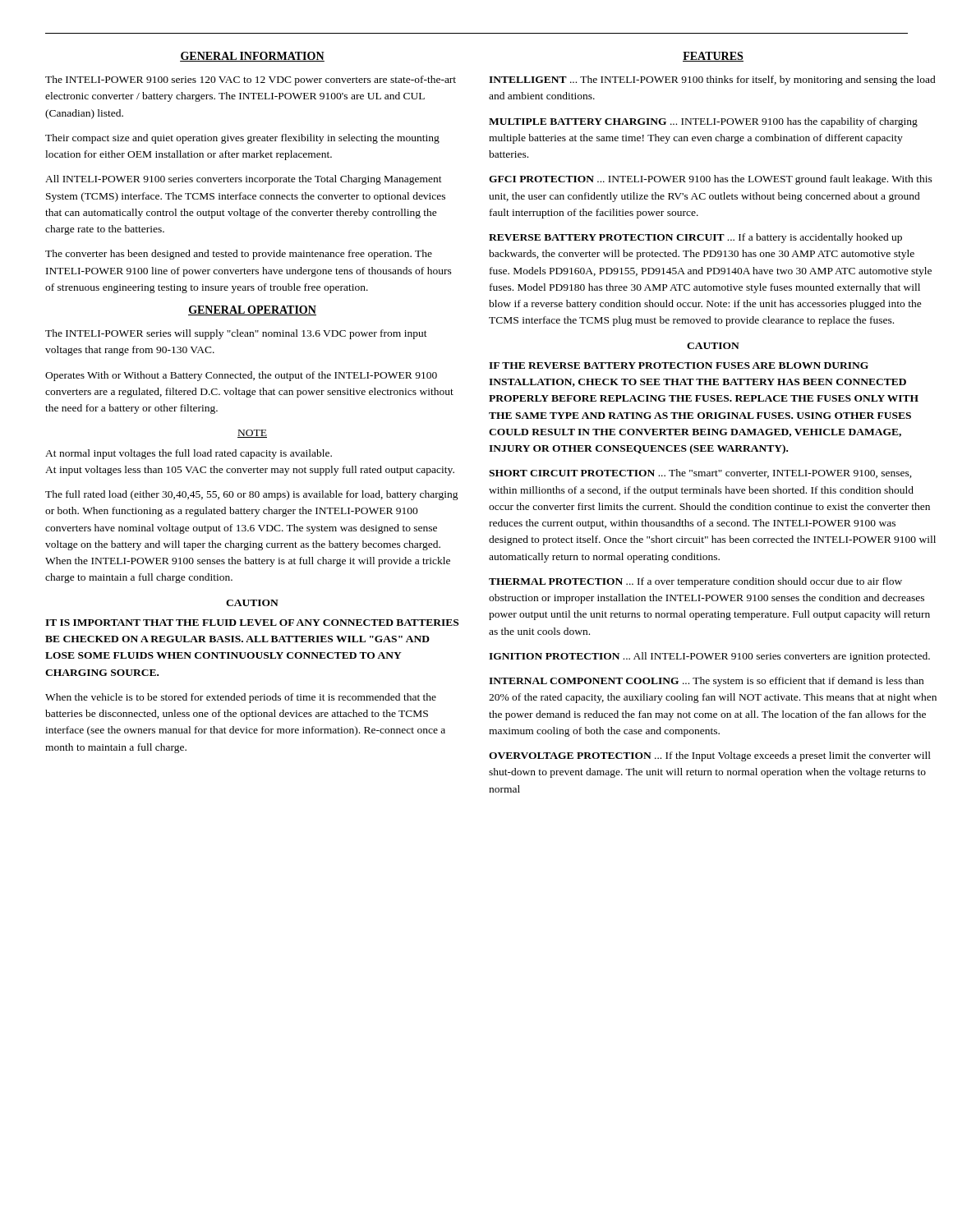The width and height of the screenshot is (953, 1232).
Task: Click on the region starting "SHORT CIRCUIT PROTECTION ... The "smart" converter,"
Action: [712, 514]
